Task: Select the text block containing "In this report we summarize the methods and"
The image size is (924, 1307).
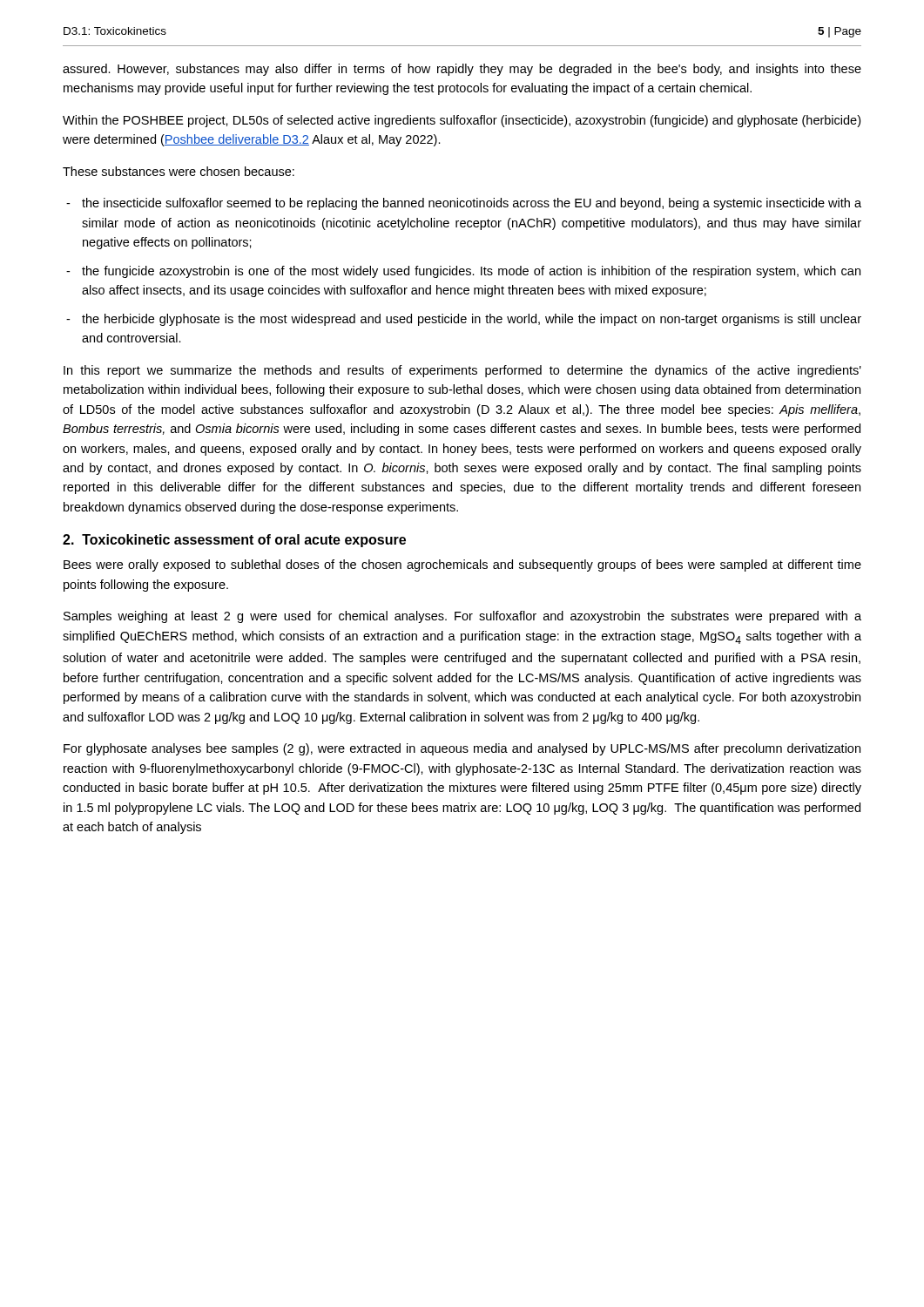Action: 462,439
